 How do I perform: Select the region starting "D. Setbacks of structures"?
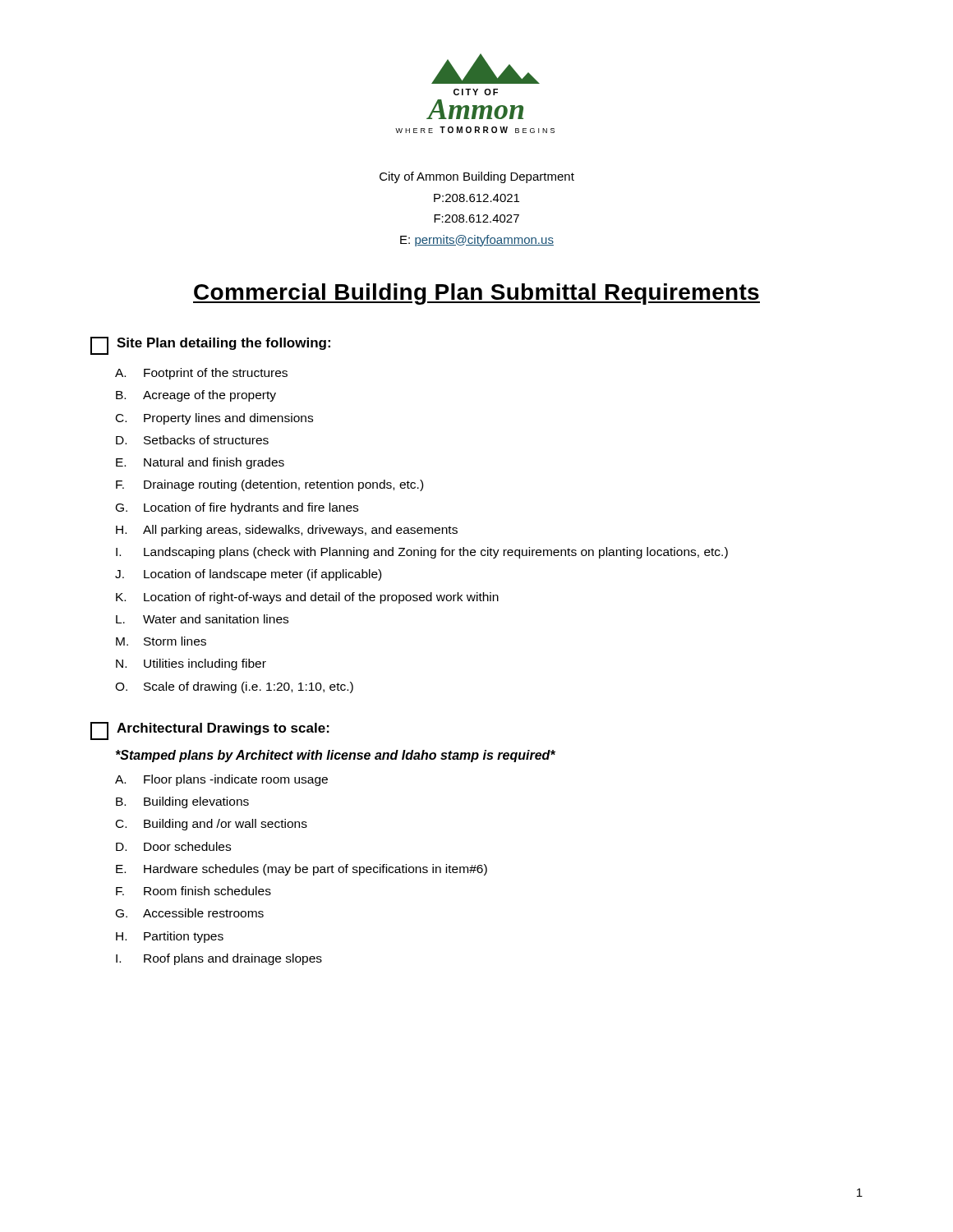pos(192,440)
